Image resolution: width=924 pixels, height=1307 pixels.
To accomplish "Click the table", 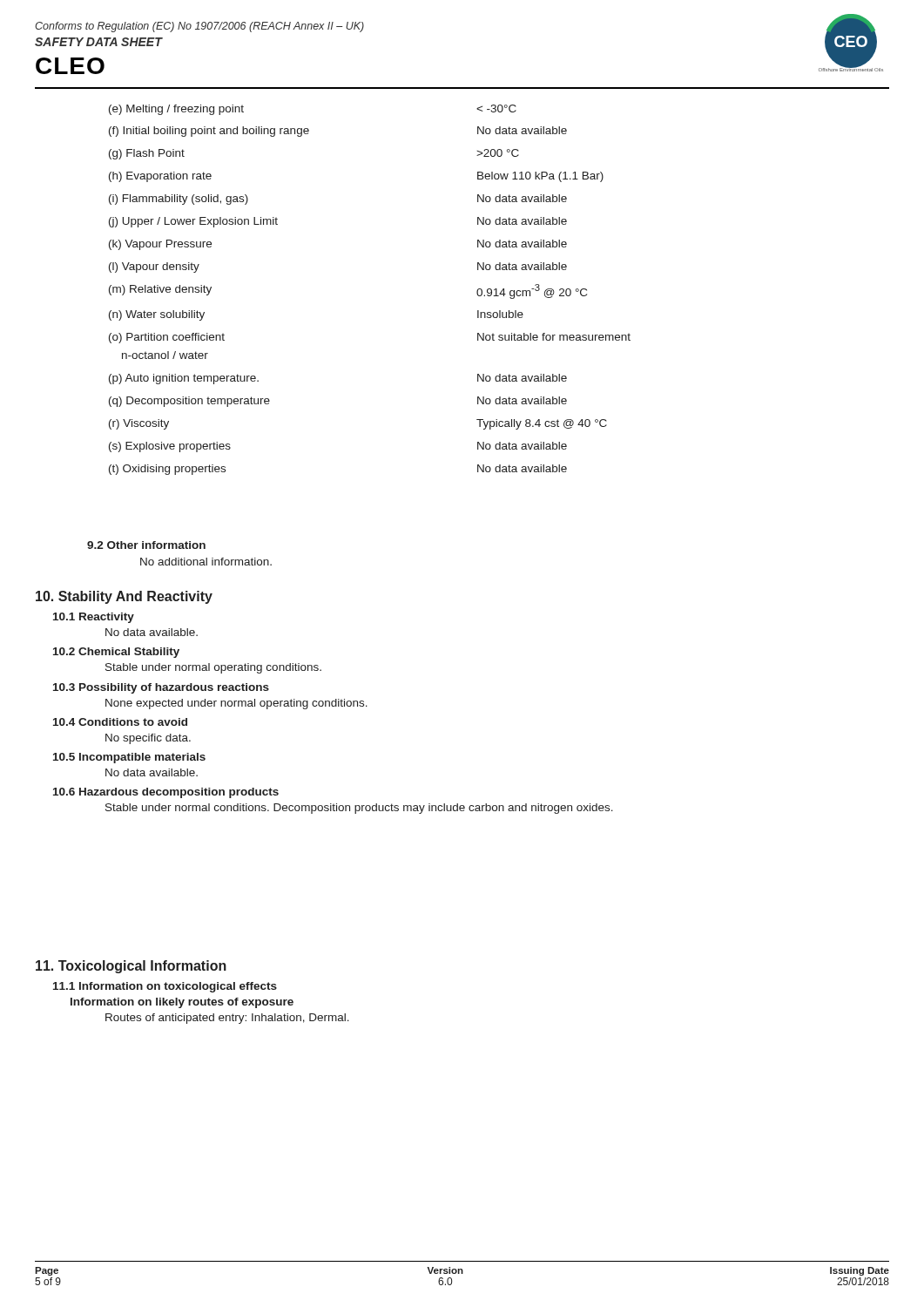I will [488, 289].
